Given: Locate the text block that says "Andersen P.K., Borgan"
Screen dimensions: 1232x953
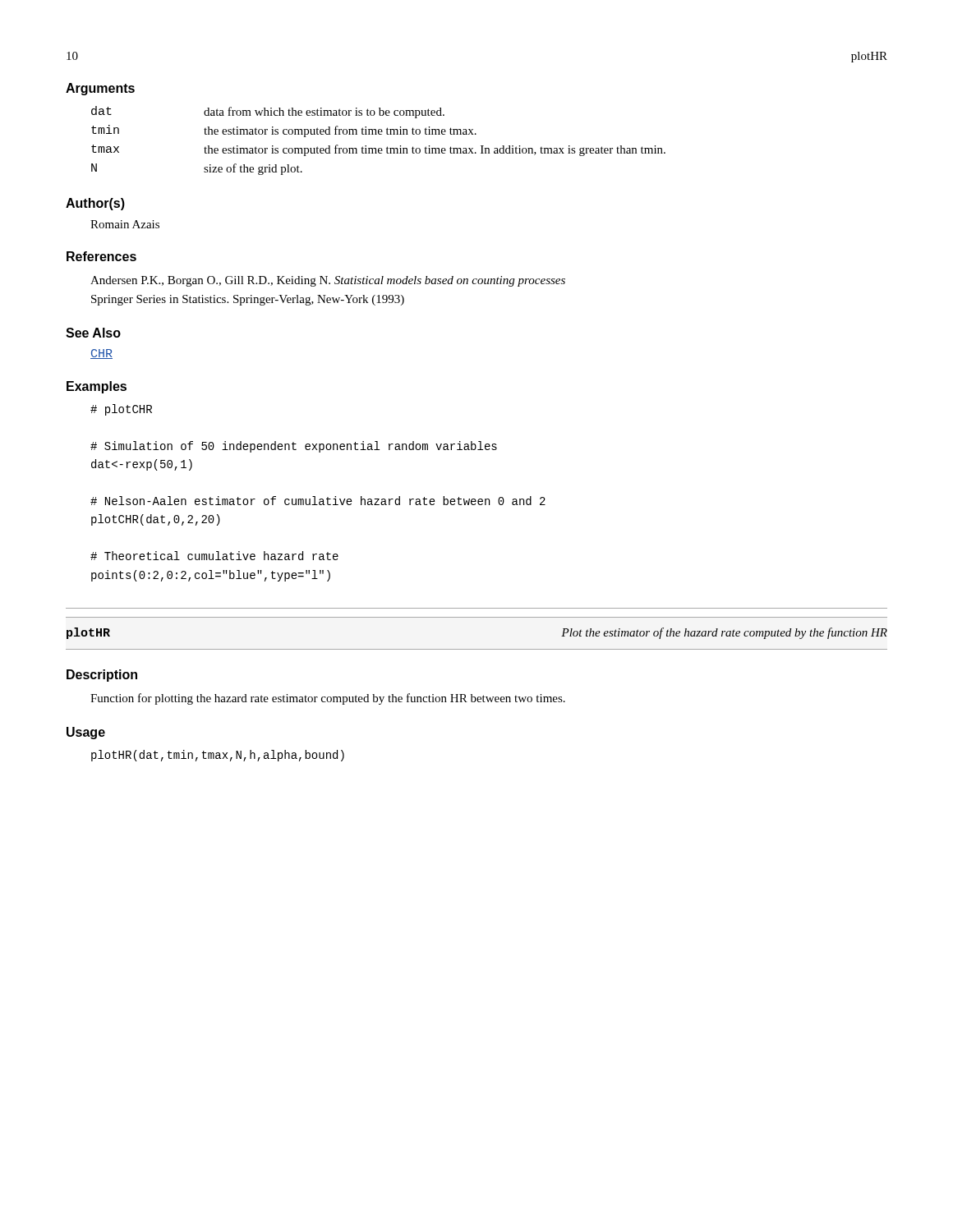Looking at the screenshot, I should point(328,289).
